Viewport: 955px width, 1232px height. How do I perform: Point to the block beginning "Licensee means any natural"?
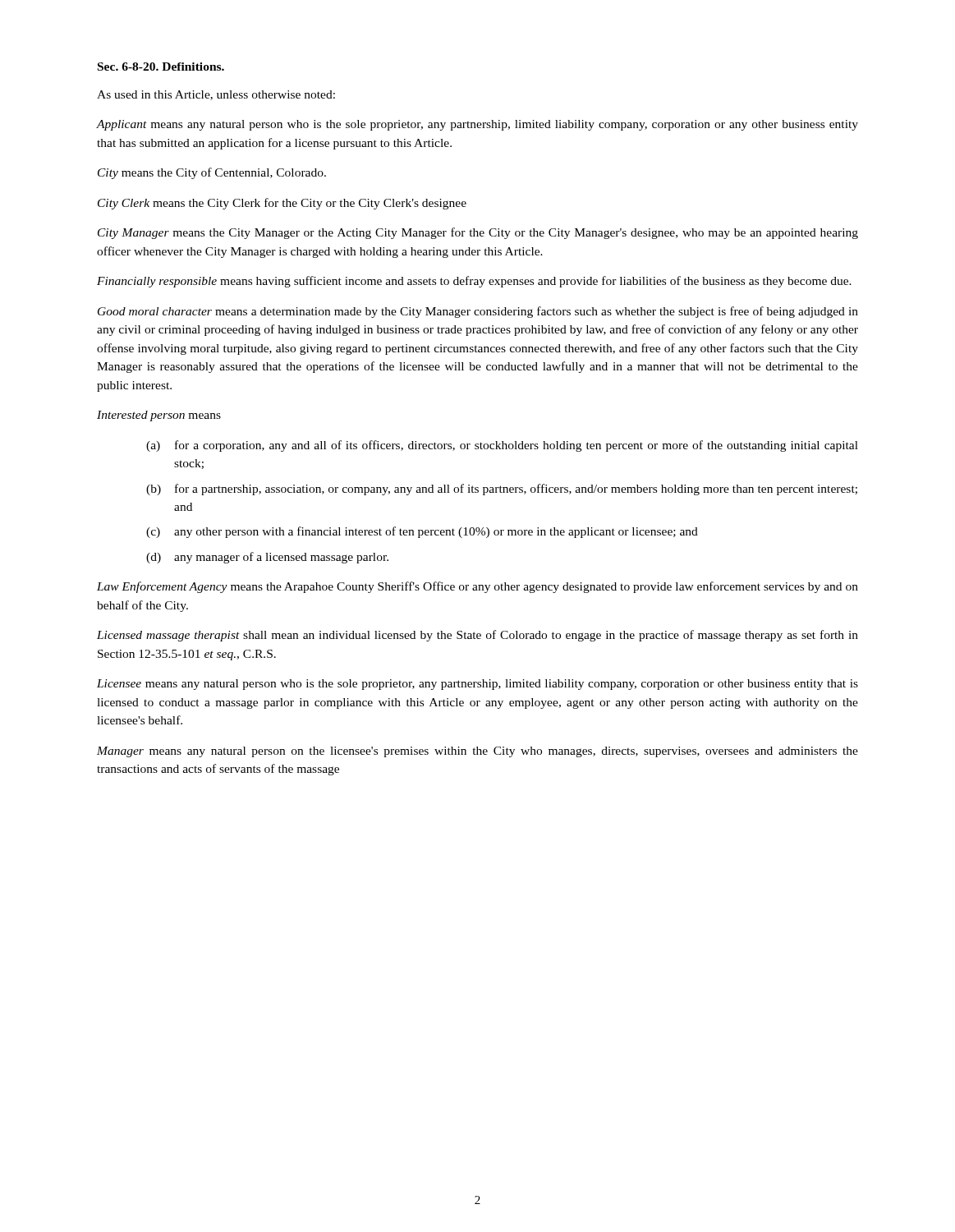[478, 702]
